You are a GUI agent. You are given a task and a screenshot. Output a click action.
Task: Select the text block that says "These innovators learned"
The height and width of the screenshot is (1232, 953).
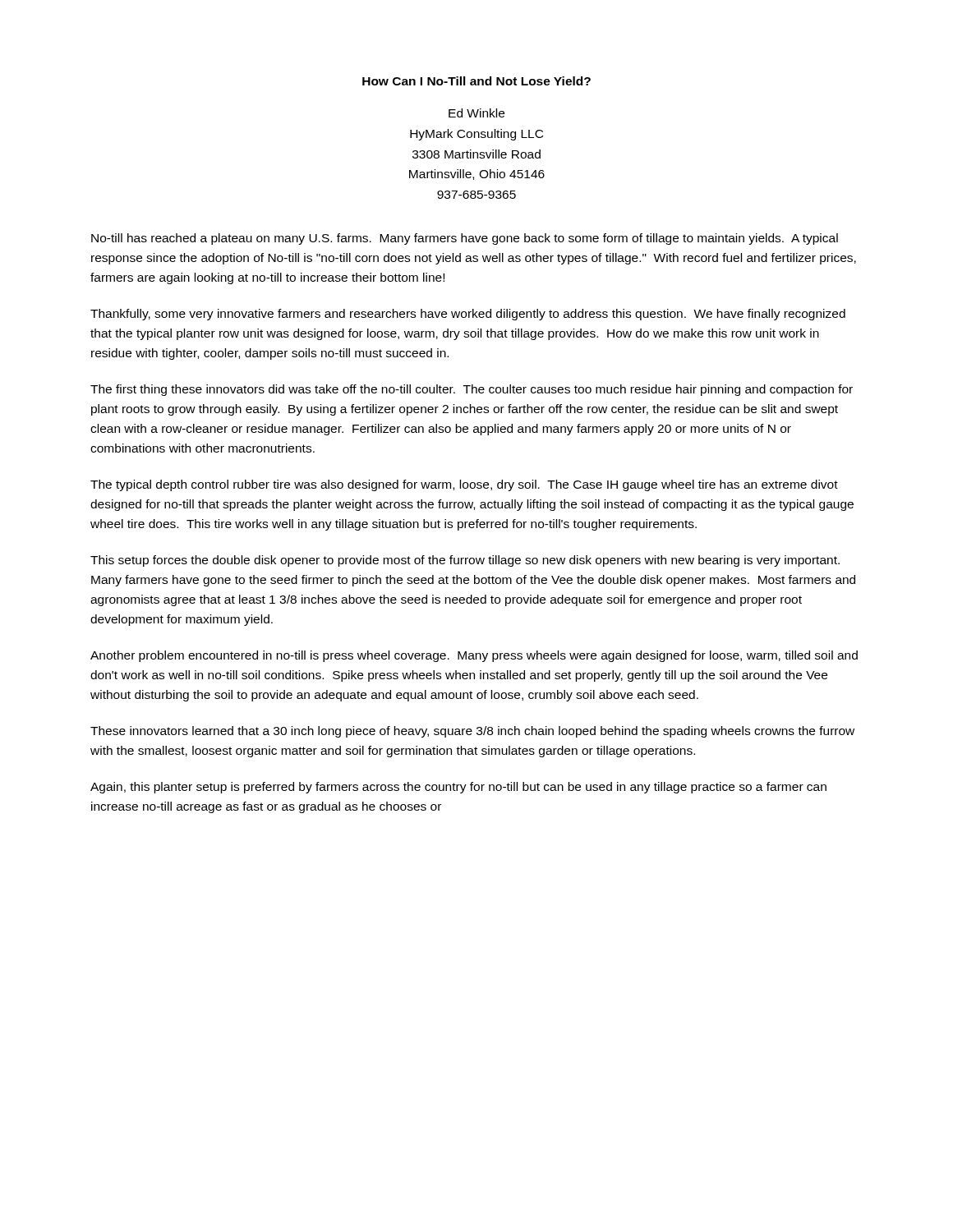[x=472, y=741]
